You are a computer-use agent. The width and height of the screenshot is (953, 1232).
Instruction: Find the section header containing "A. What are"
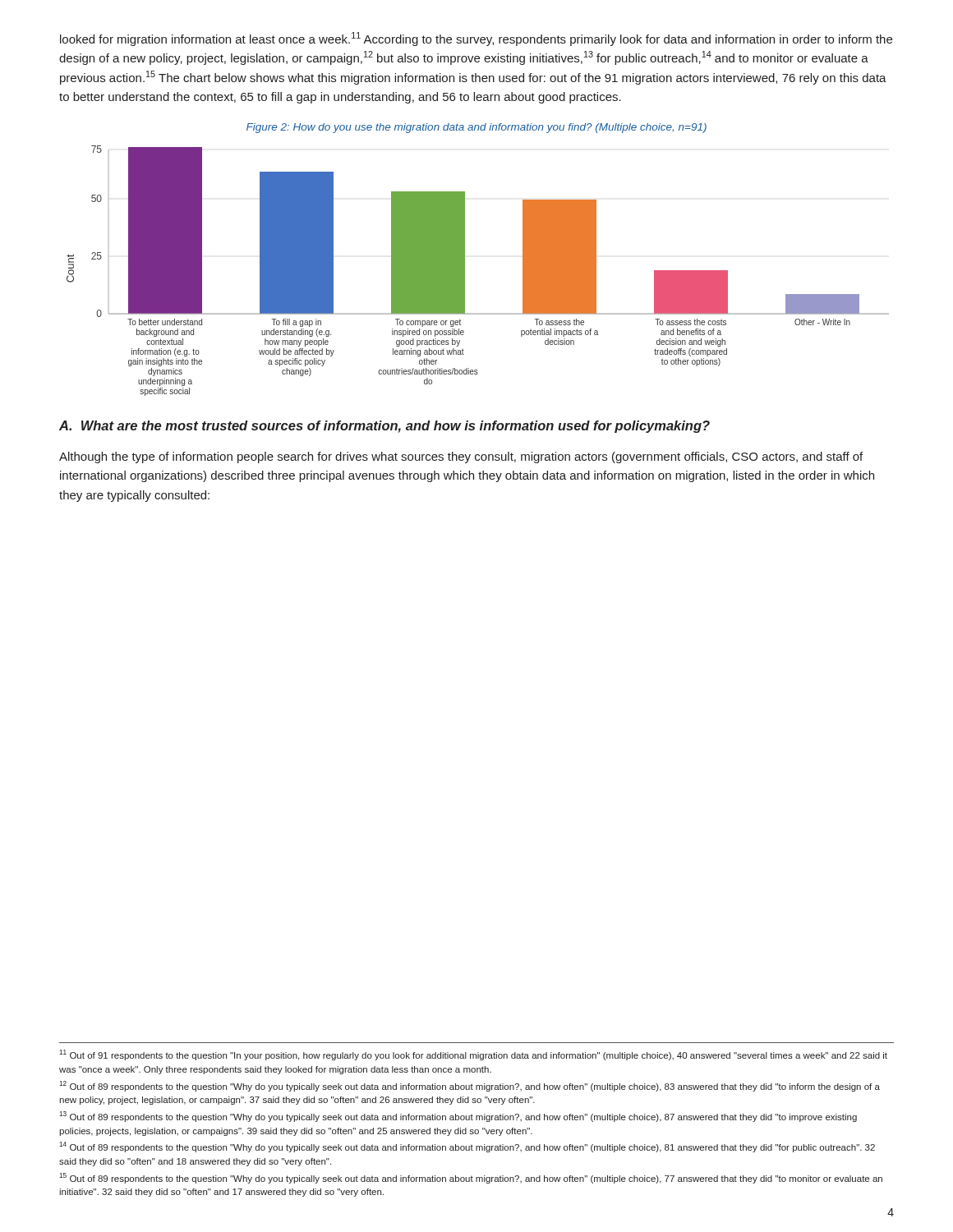coord(385,425)
